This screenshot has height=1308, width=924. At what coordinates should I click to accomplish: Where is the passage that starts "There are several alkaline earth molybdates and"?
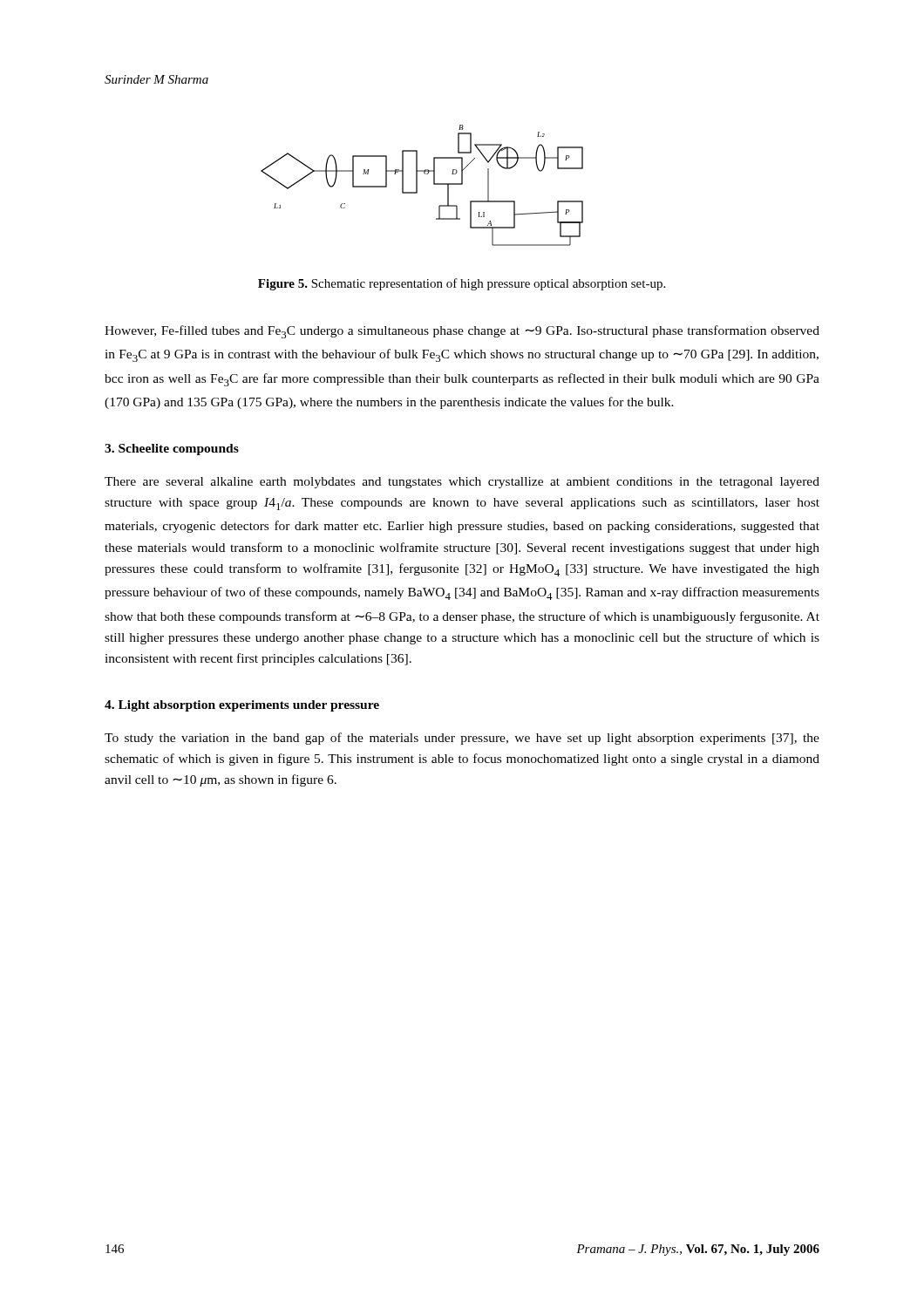point(462,569)
